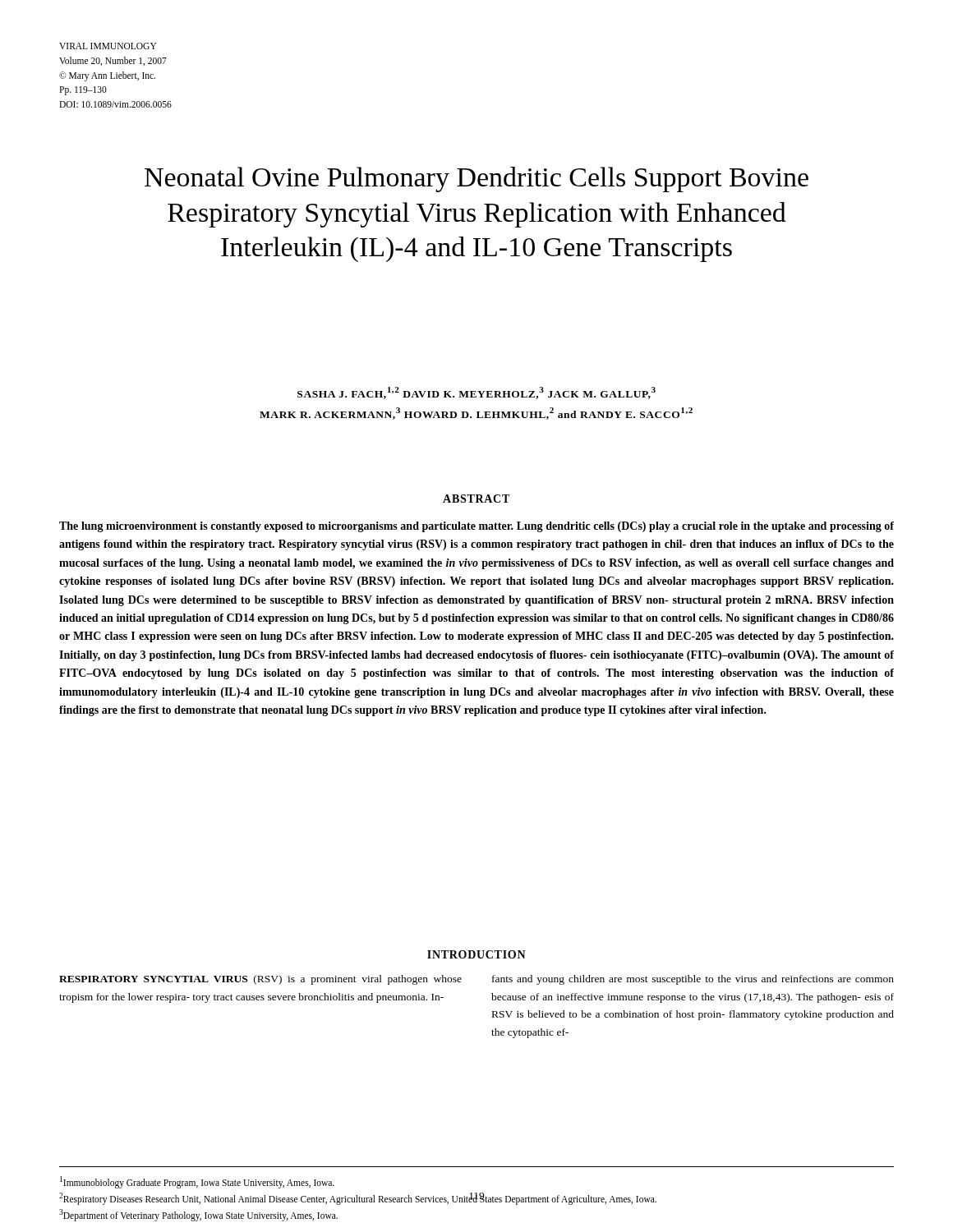Click on the block starting "RESPIRATORY SYNCYTIAL VIRUS (RSV) is"
Image resolution: width=953 pixels, height=1232 pixels.
(260, 987)
